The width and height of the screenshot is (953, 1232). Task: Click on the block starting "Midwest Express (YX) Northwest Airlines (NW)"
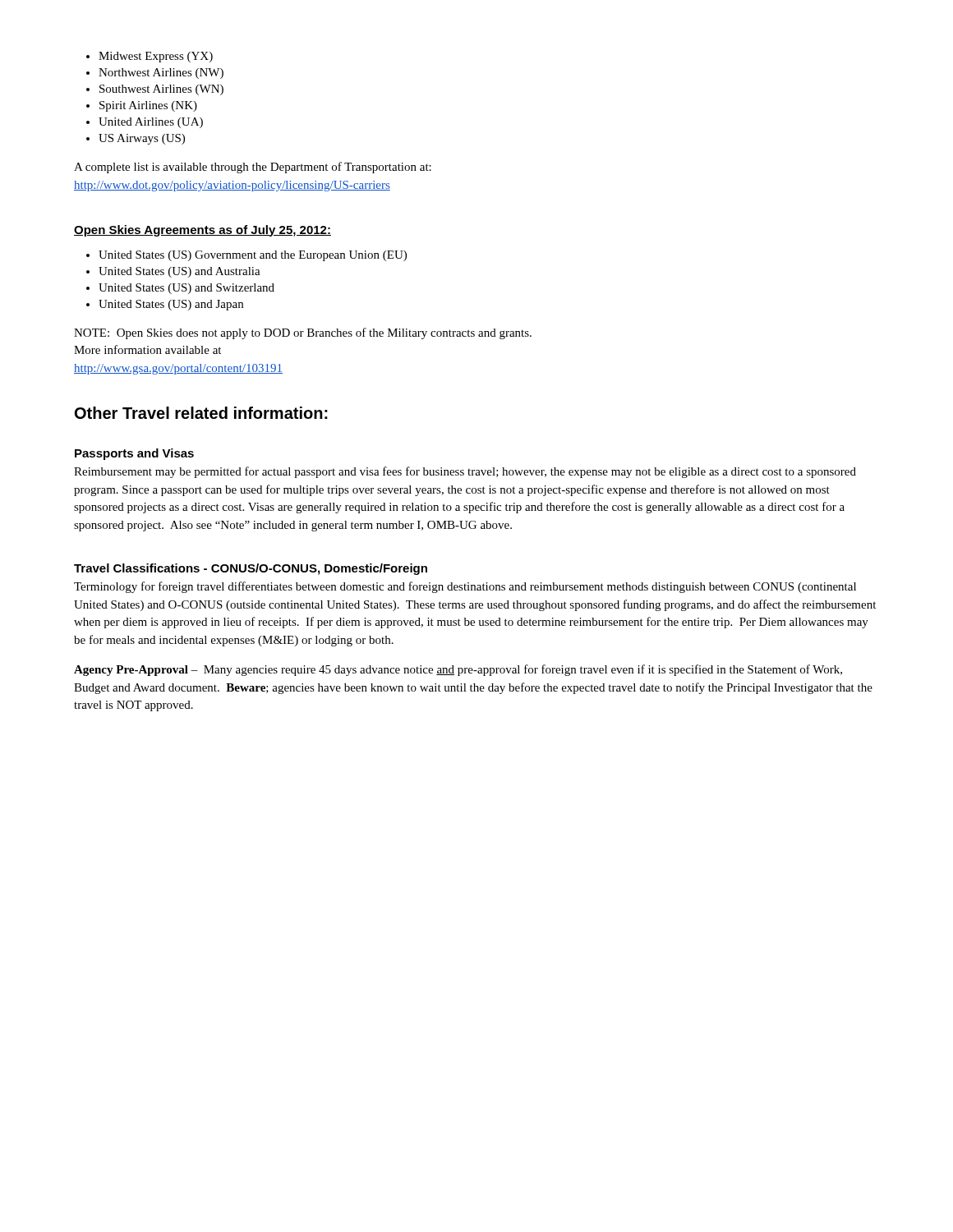(x=150, y=57)
